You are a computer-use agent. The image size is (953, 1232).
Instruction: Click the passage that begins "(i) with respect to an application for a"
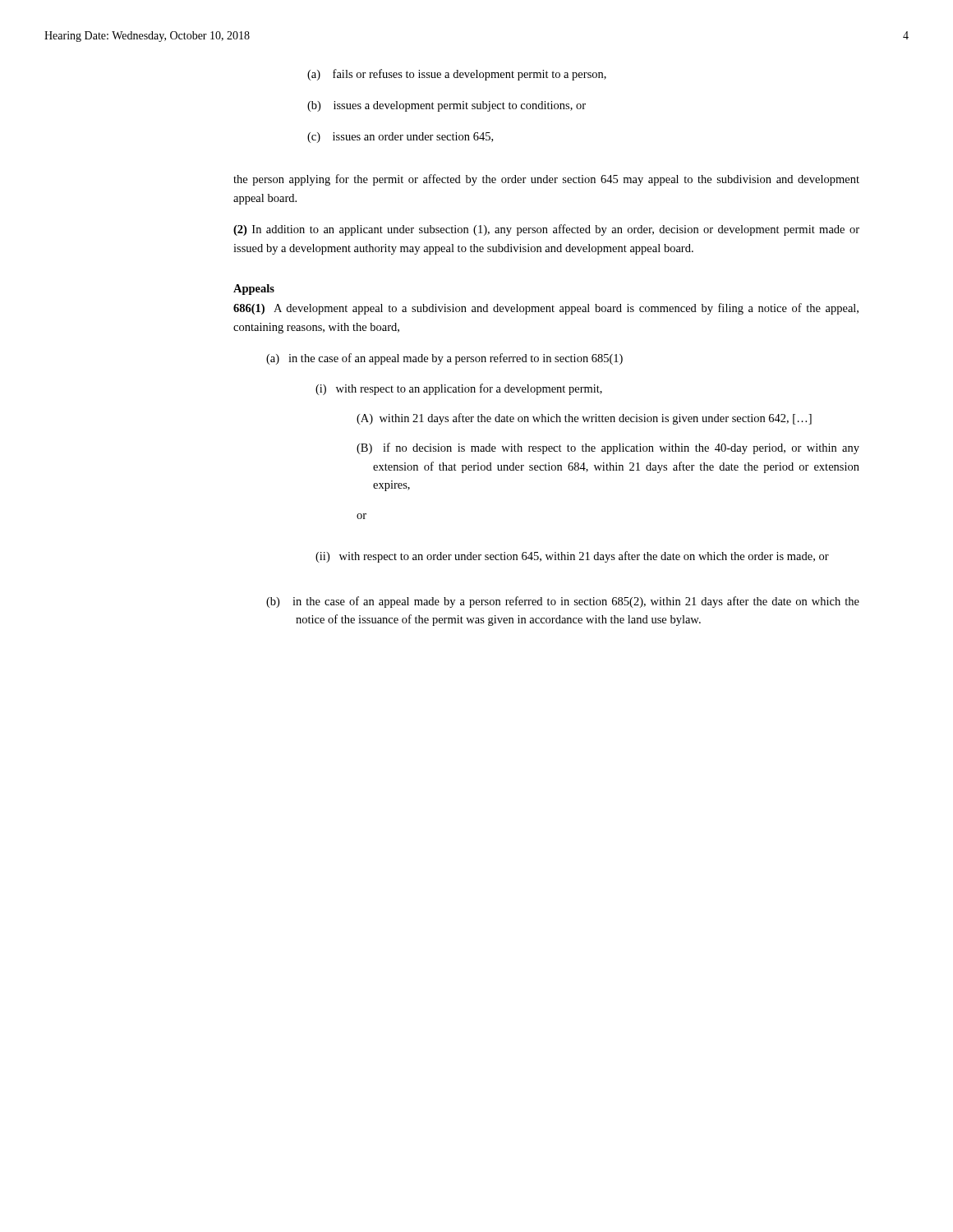point(459,388)
